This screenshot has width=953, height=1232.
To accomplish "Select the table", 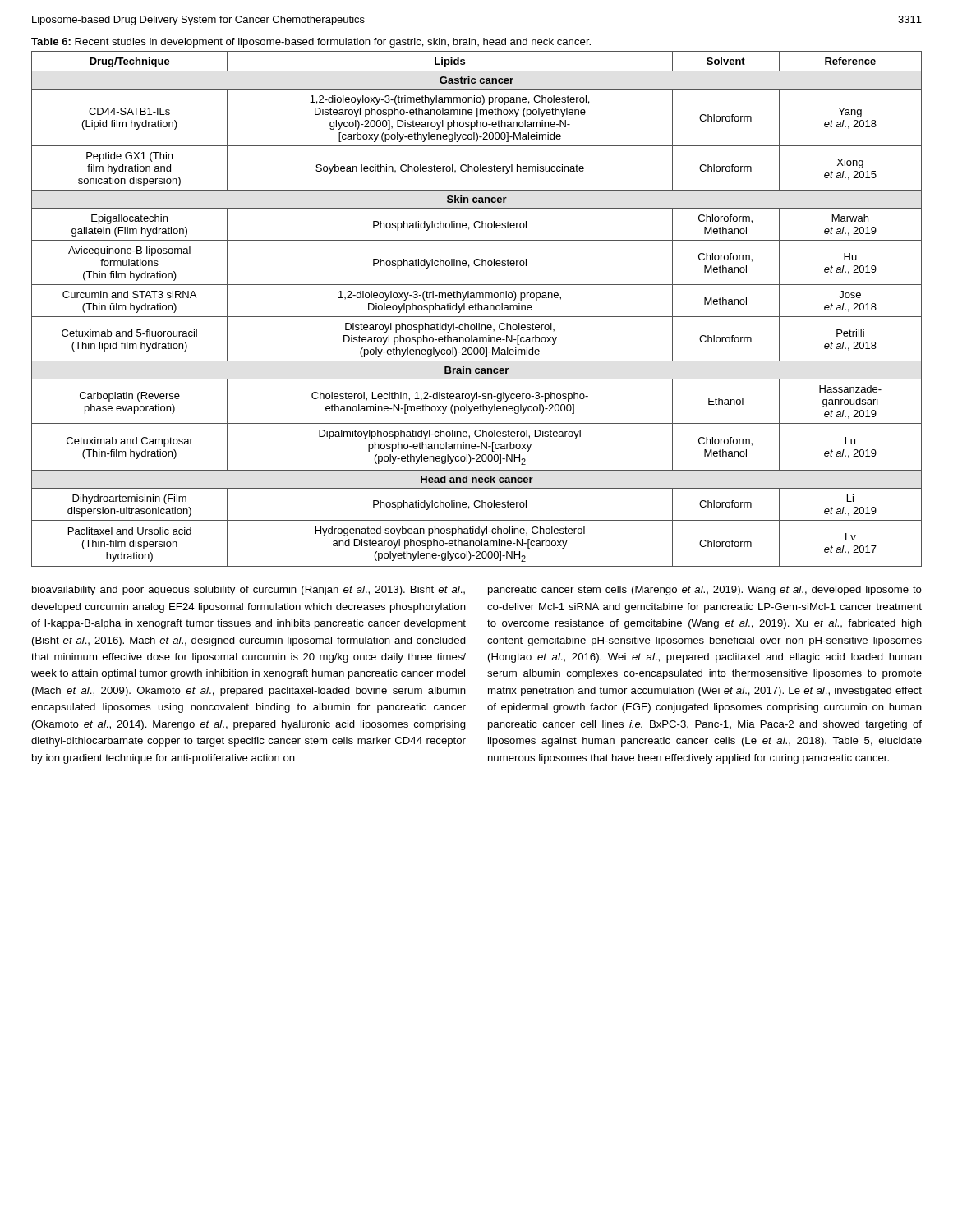I will click(476, 313).
